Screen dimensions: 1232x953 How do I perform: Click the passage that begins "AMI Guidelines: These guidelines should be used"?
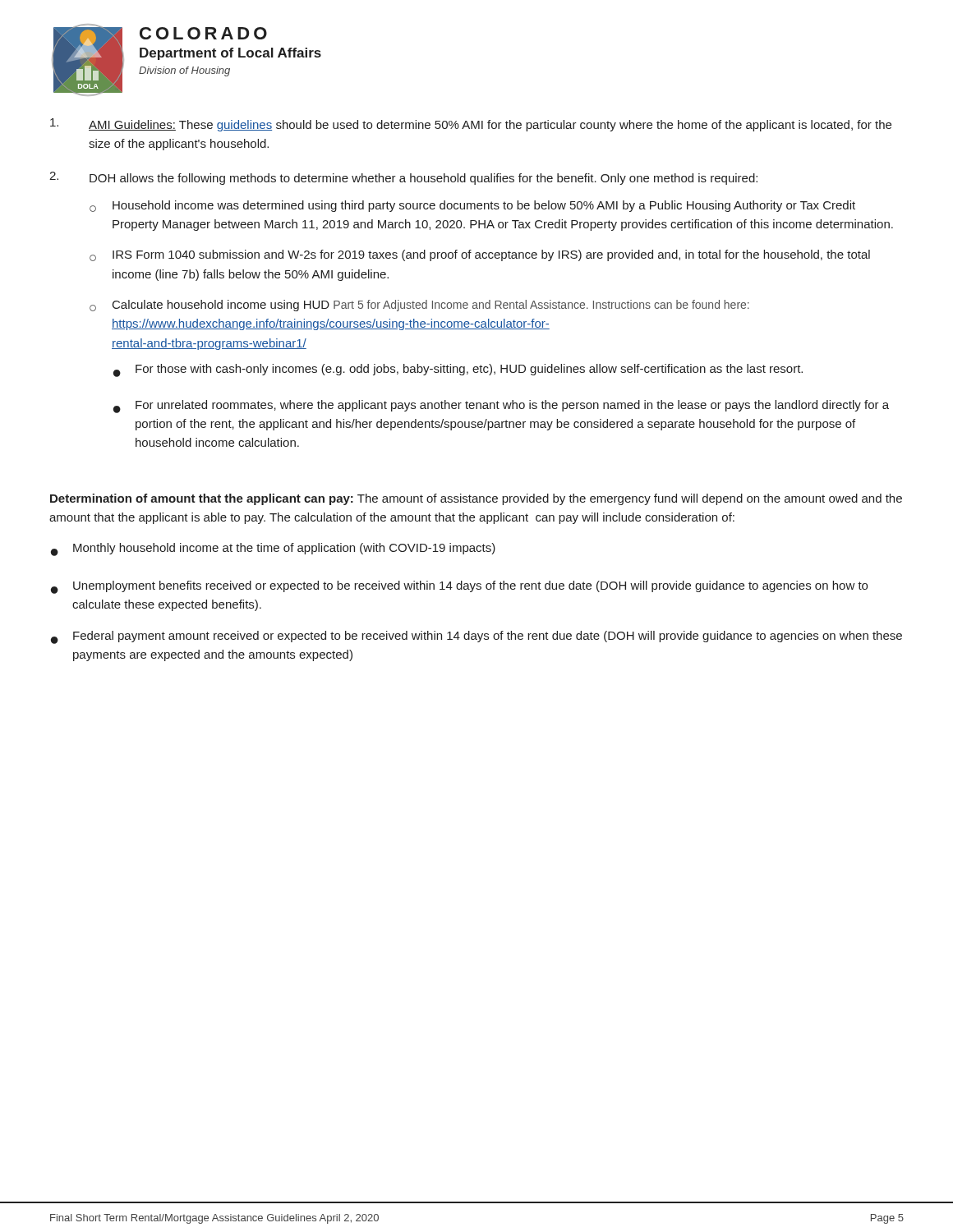point(476,134)
